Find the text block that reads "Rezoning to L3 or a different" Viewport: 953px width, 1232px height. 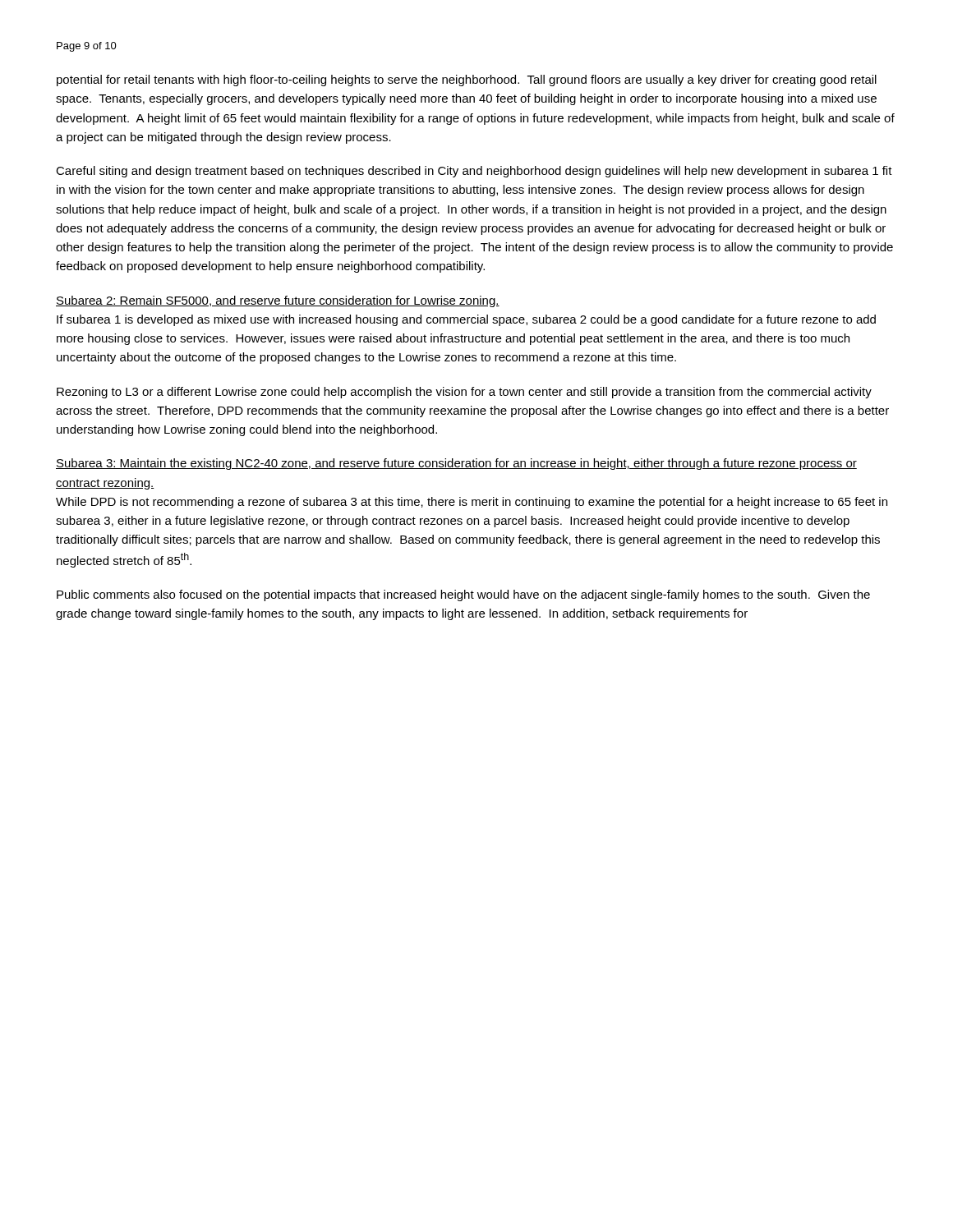(472, 410)
